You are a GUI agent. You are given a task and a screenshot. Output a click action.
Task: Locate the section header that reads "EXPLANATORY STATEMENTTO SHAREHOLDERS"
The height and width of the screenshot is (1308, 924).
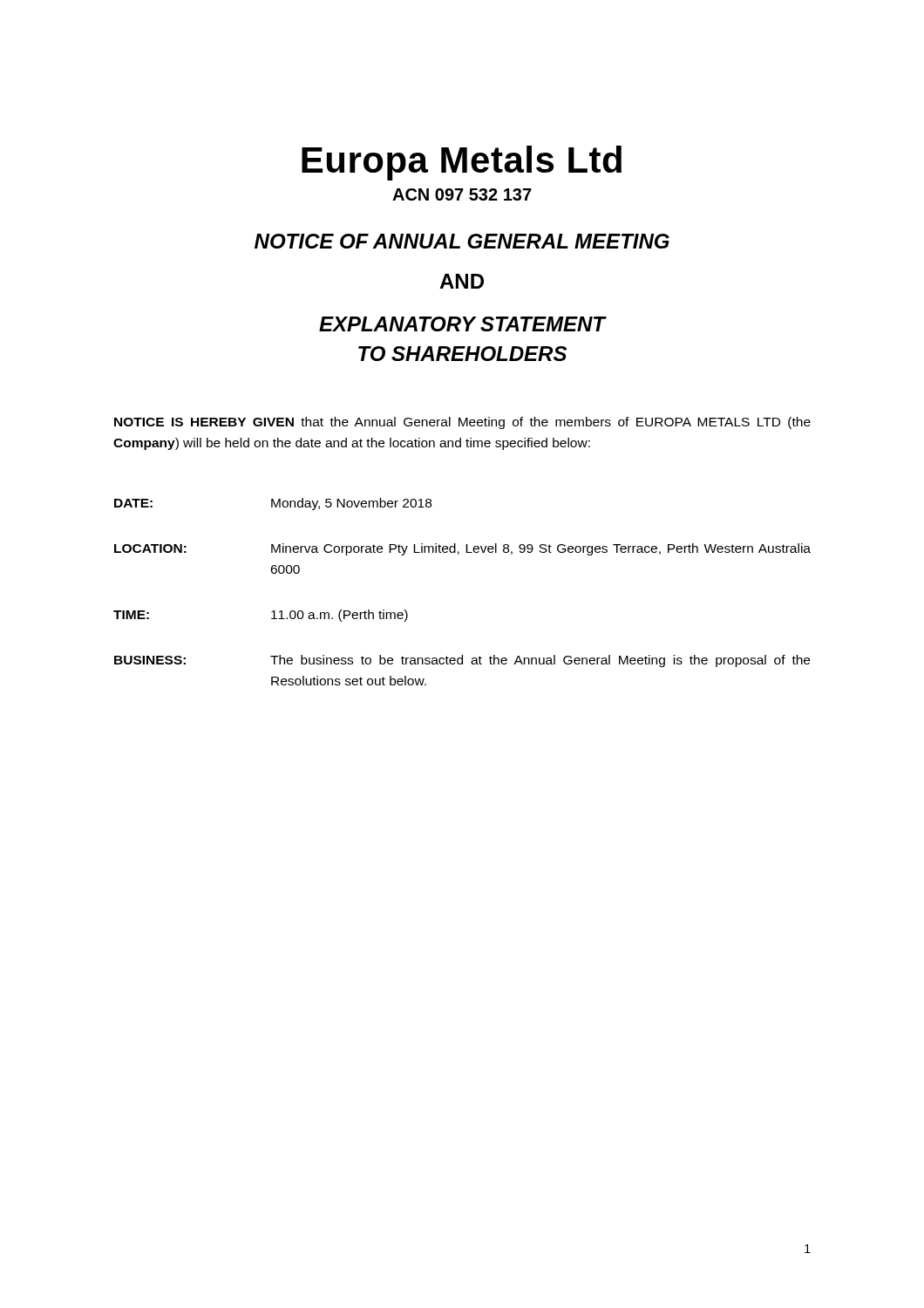coord(462,339)
